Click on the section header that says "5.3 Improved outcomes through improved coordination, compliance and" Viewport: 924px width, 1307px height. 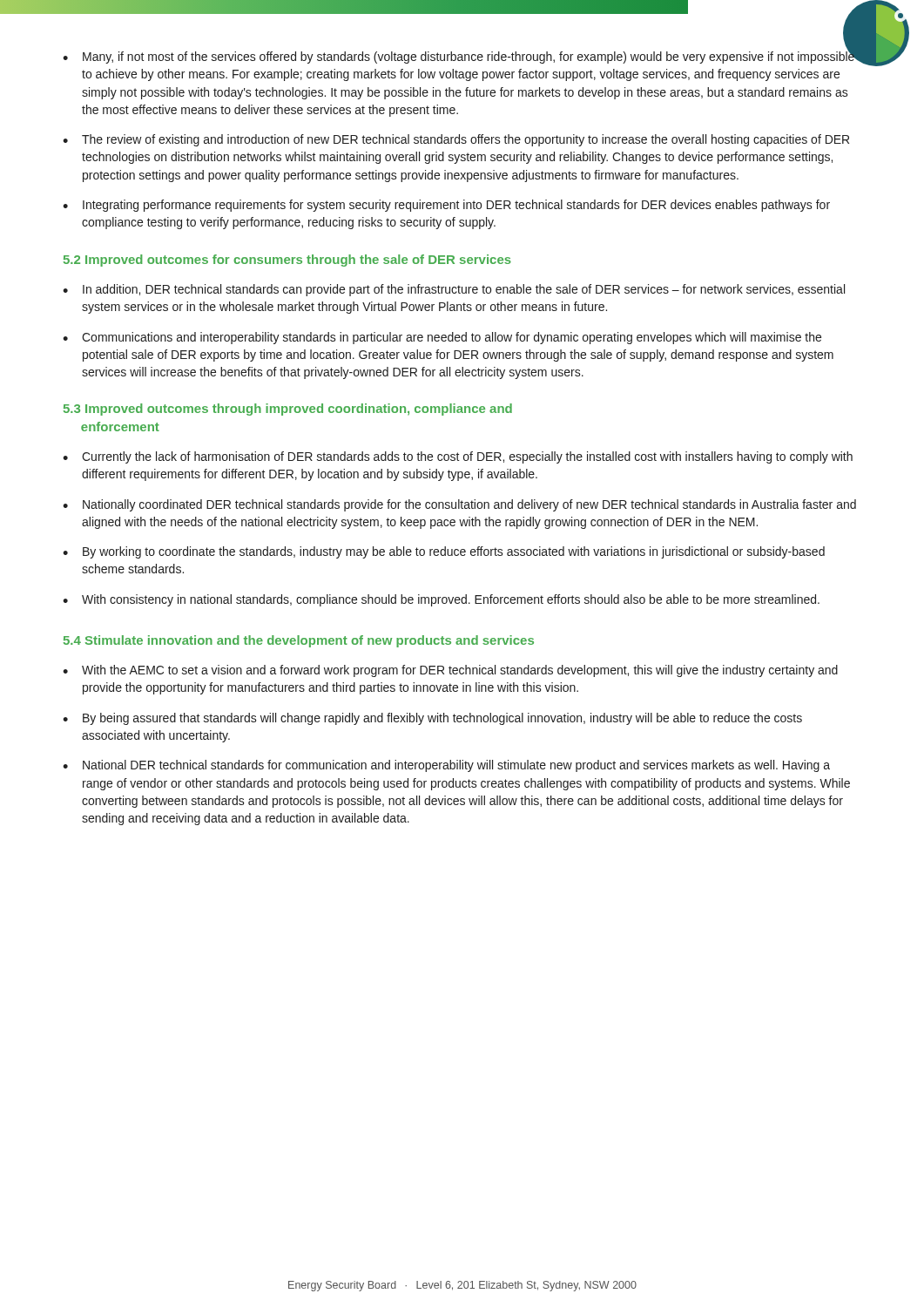(x=288, y=417)
